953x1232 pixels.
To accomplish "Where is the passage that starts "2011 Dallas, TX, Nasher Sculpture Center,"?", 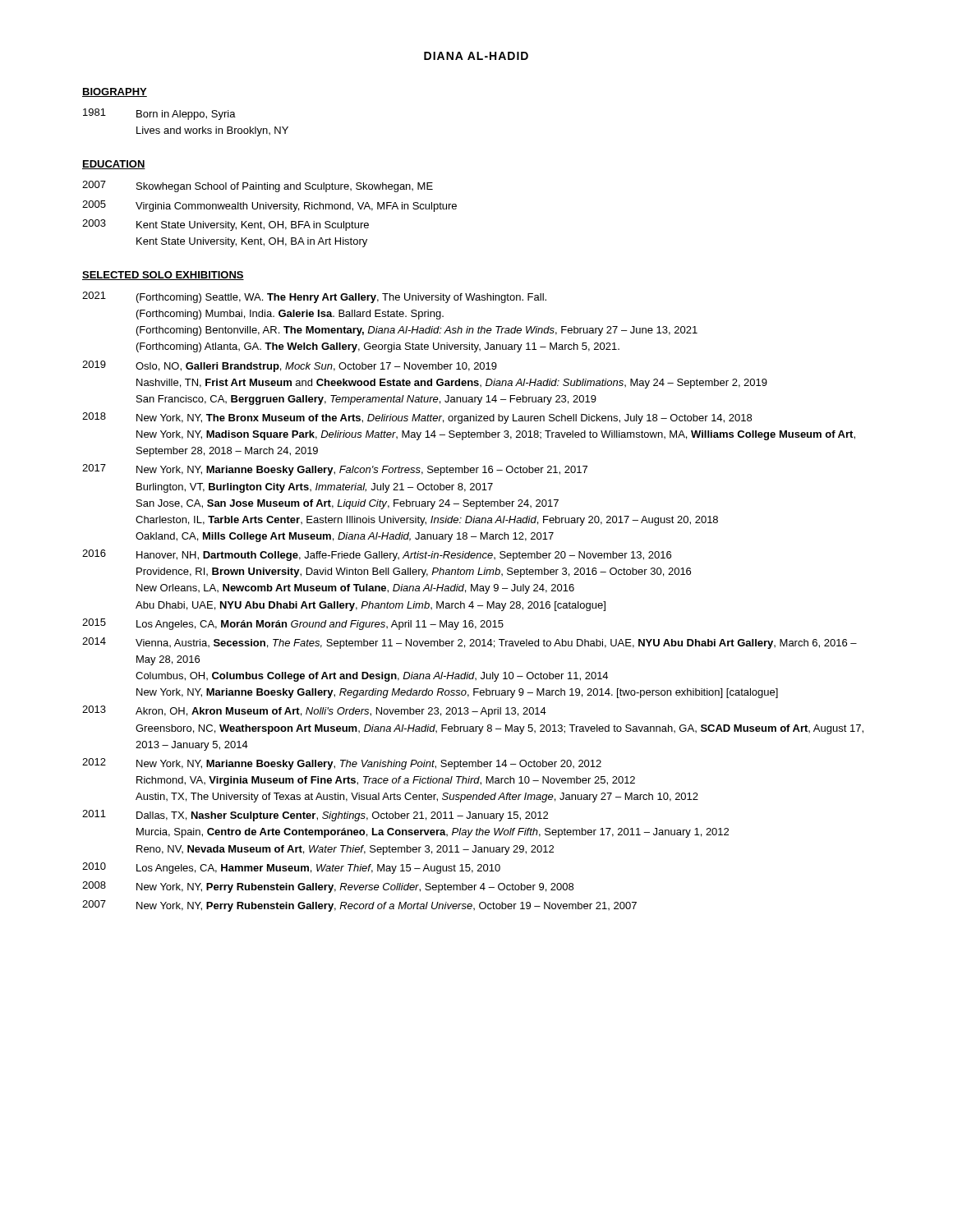I will click(476, 832).
